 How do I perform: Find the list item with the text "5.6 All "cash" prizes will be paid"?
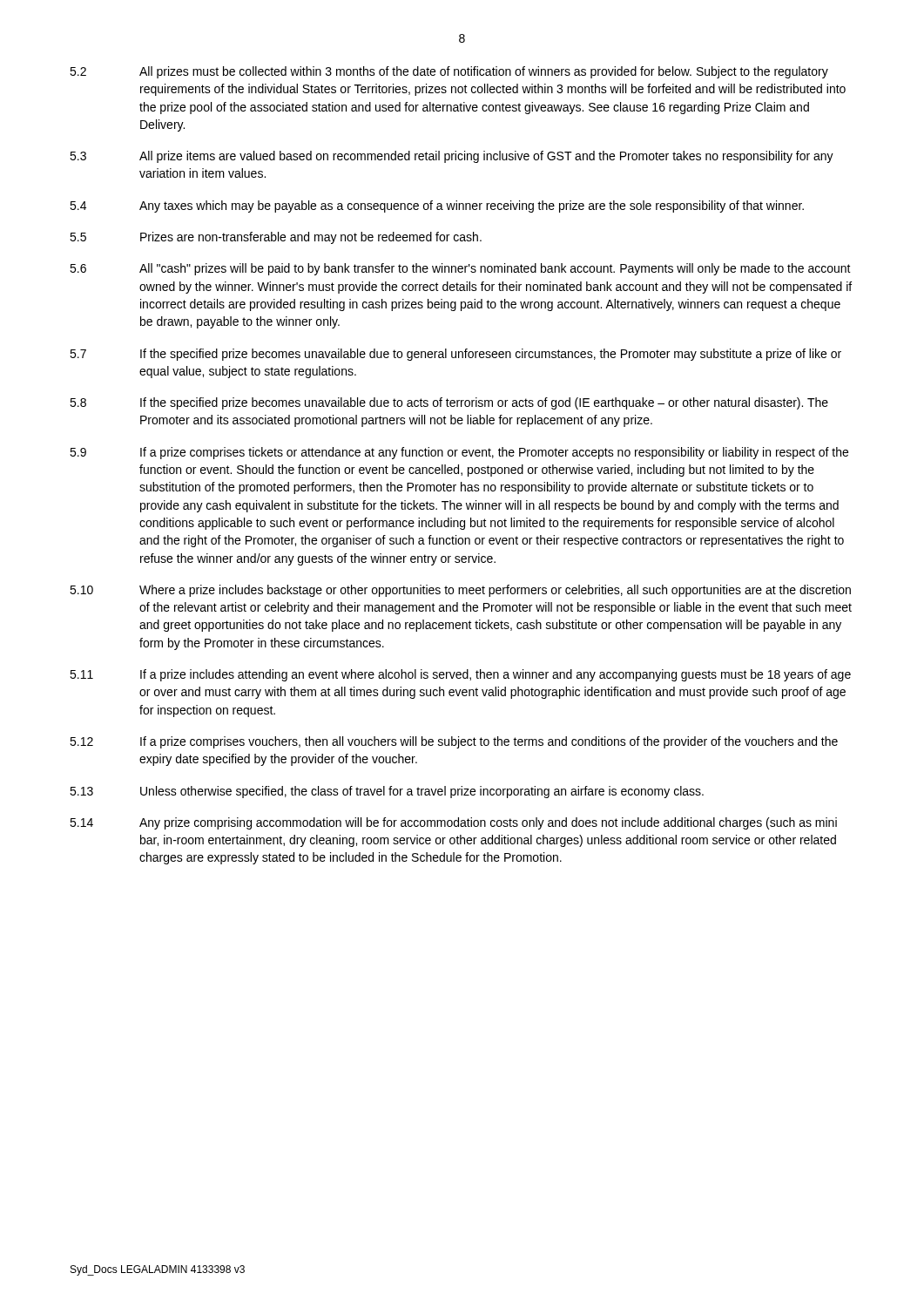click(x=462, y=295)
